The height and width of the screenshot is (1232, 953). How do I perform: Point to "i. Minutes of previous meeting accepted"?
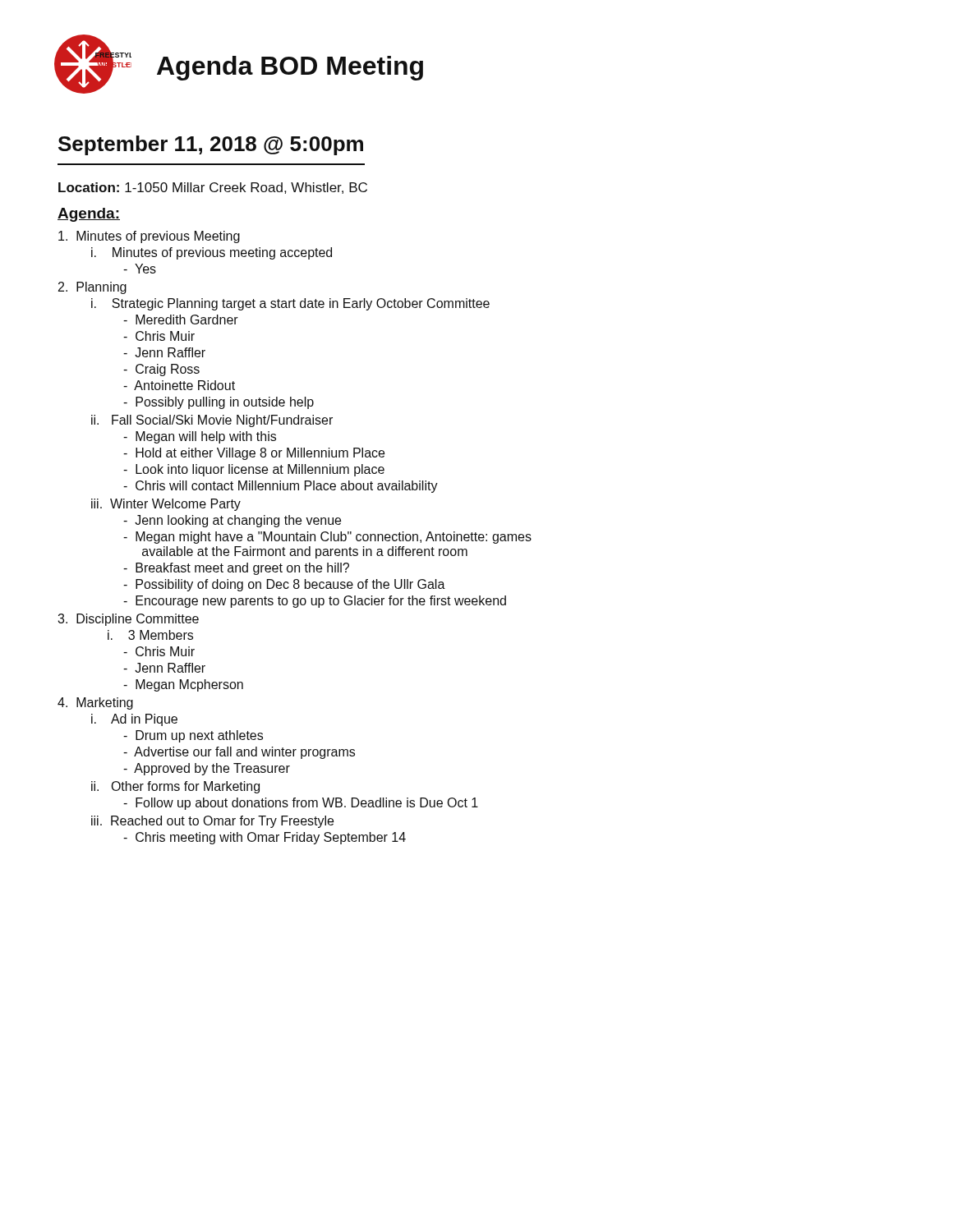coord(212,253)
